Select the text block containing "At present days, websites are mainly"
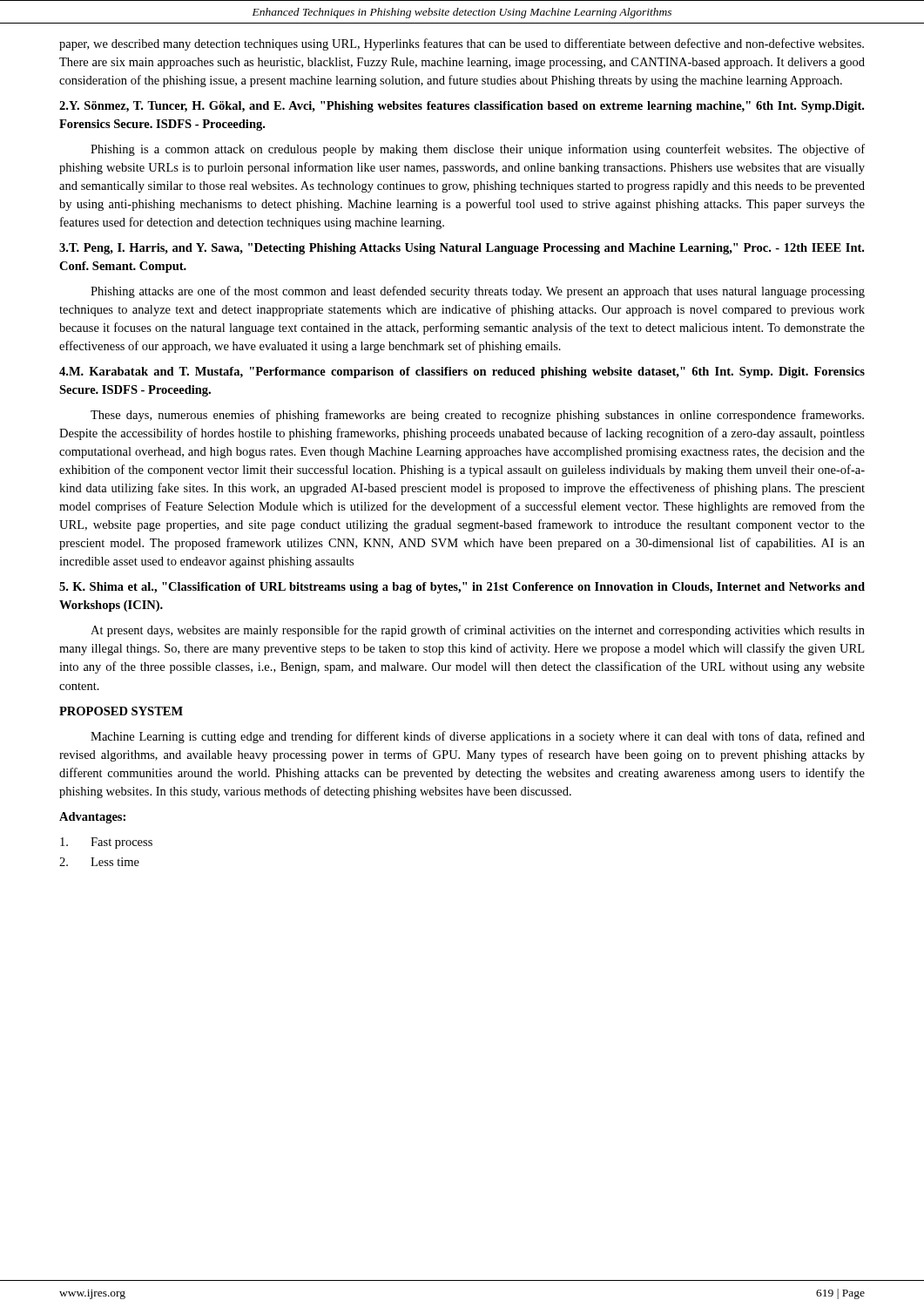The image size is (924, 1307). 462,658
